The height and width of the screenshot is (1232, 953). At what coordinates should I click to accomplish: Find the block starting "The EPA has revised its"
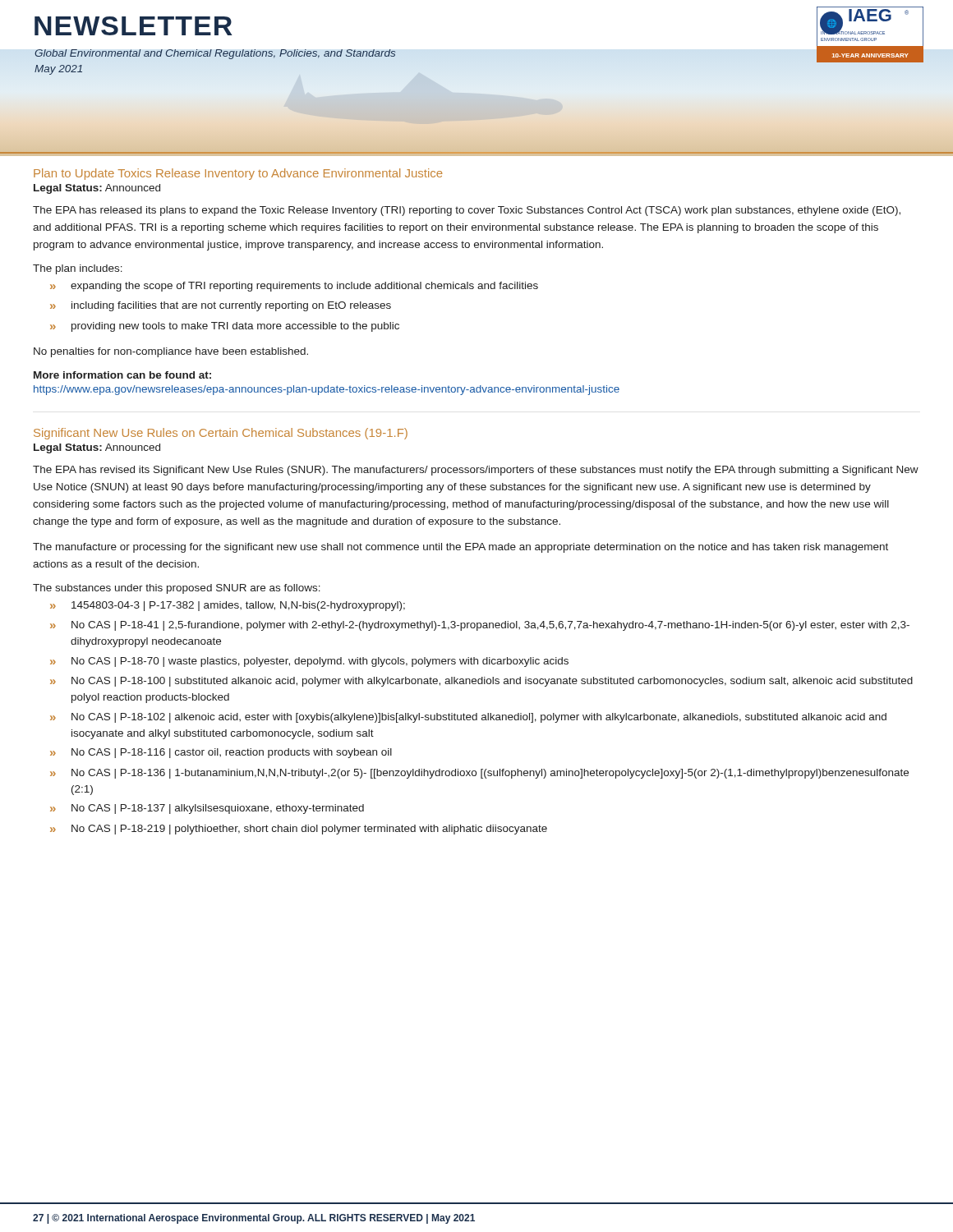tap(475, 495)
